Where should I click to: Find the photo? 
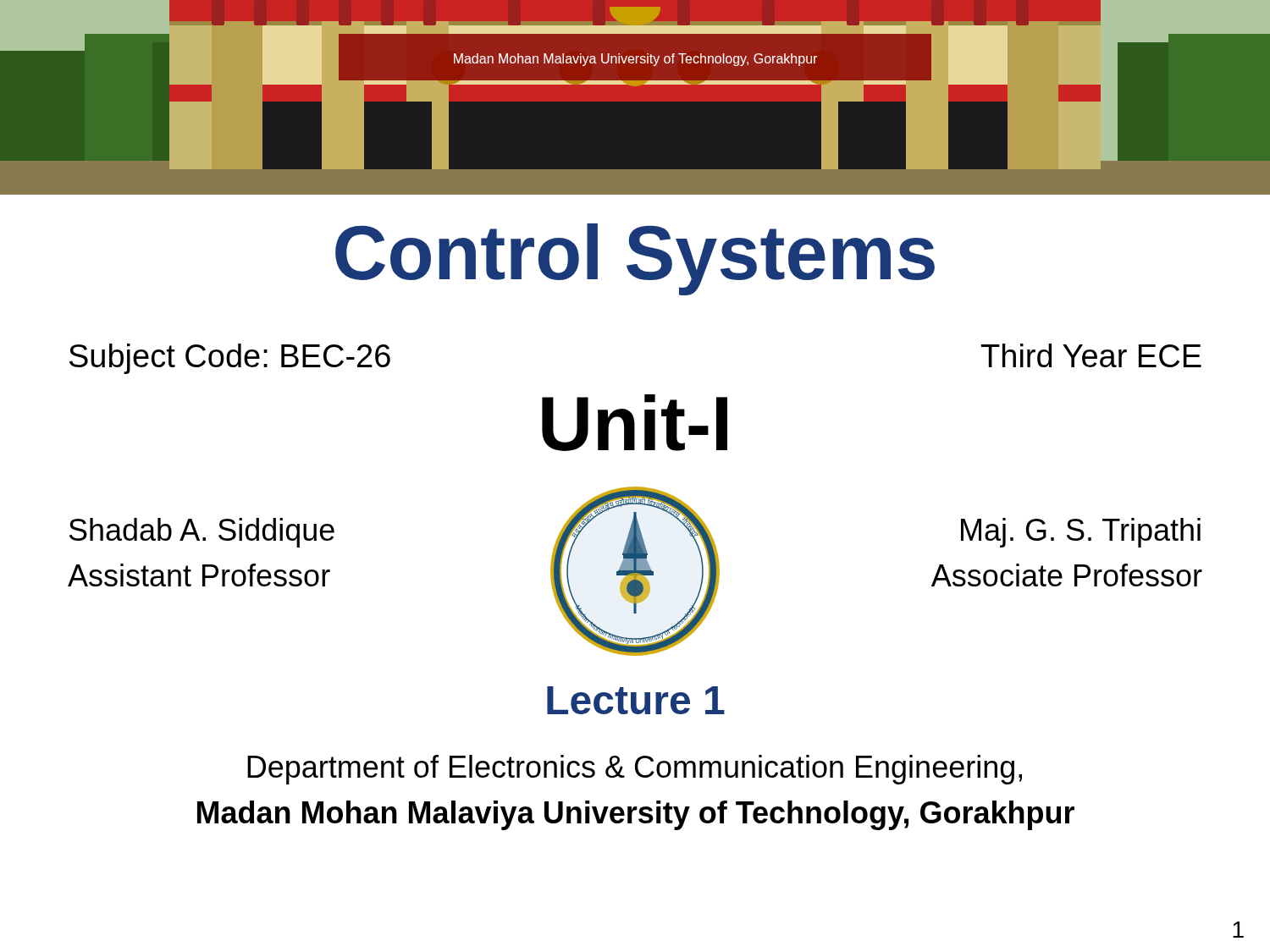(635, 97)
